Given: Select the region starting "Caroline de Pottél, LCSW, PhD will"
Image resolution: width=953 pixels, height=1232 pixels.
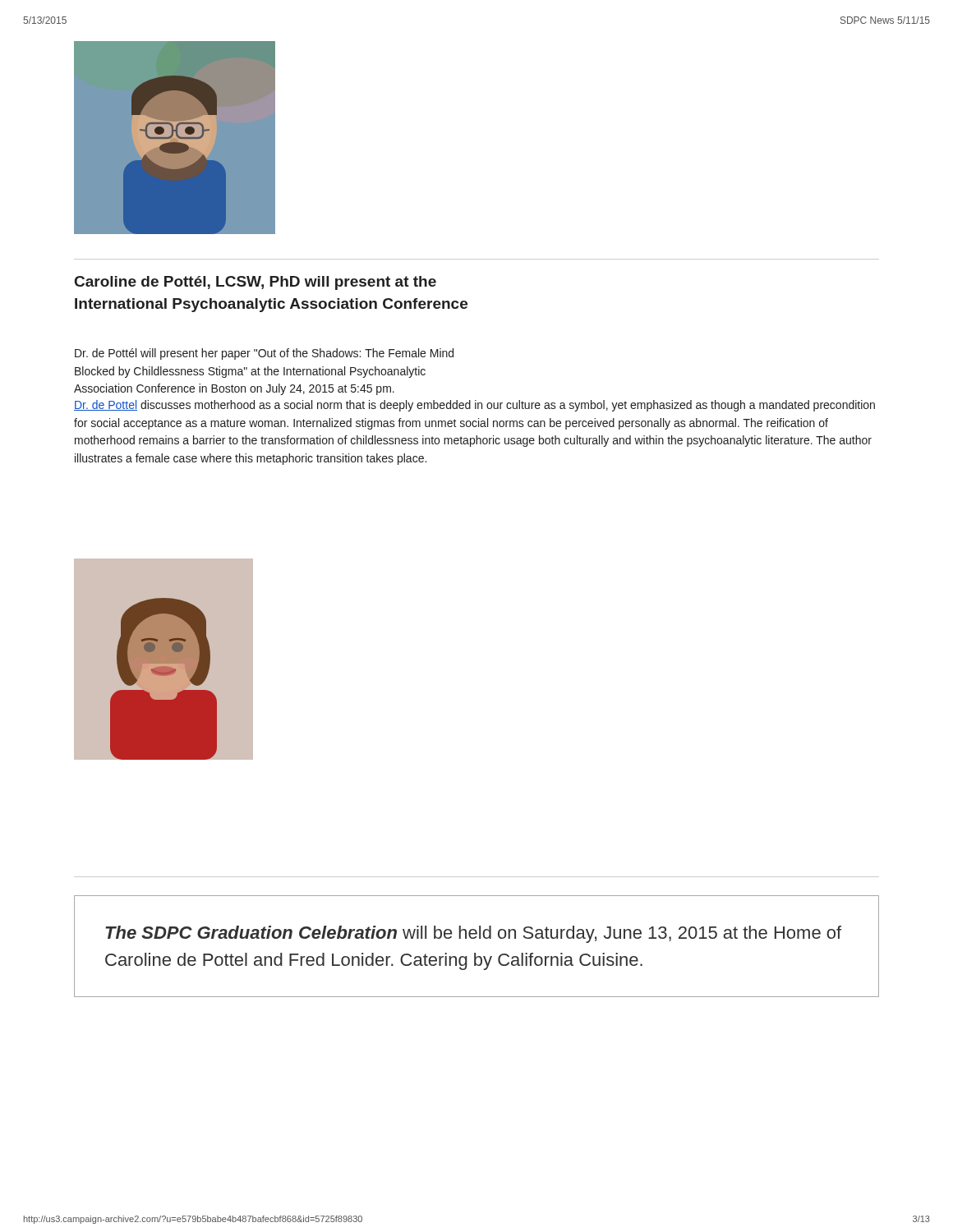Looking at the screenshot, I should pyautogui.click(x=271, y=292).
